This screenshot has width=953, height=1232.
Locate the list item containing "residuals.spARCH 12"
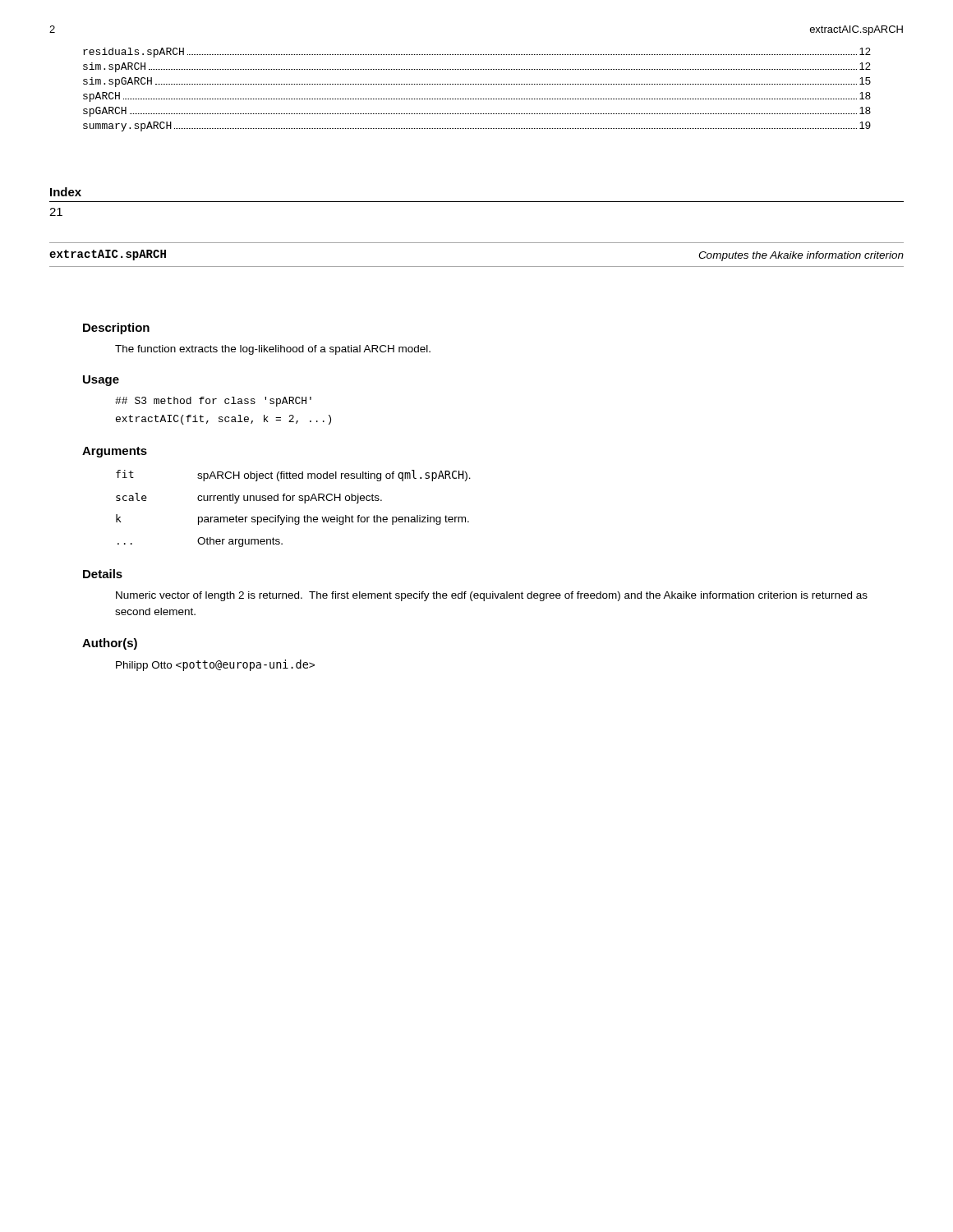pos(476,52)
